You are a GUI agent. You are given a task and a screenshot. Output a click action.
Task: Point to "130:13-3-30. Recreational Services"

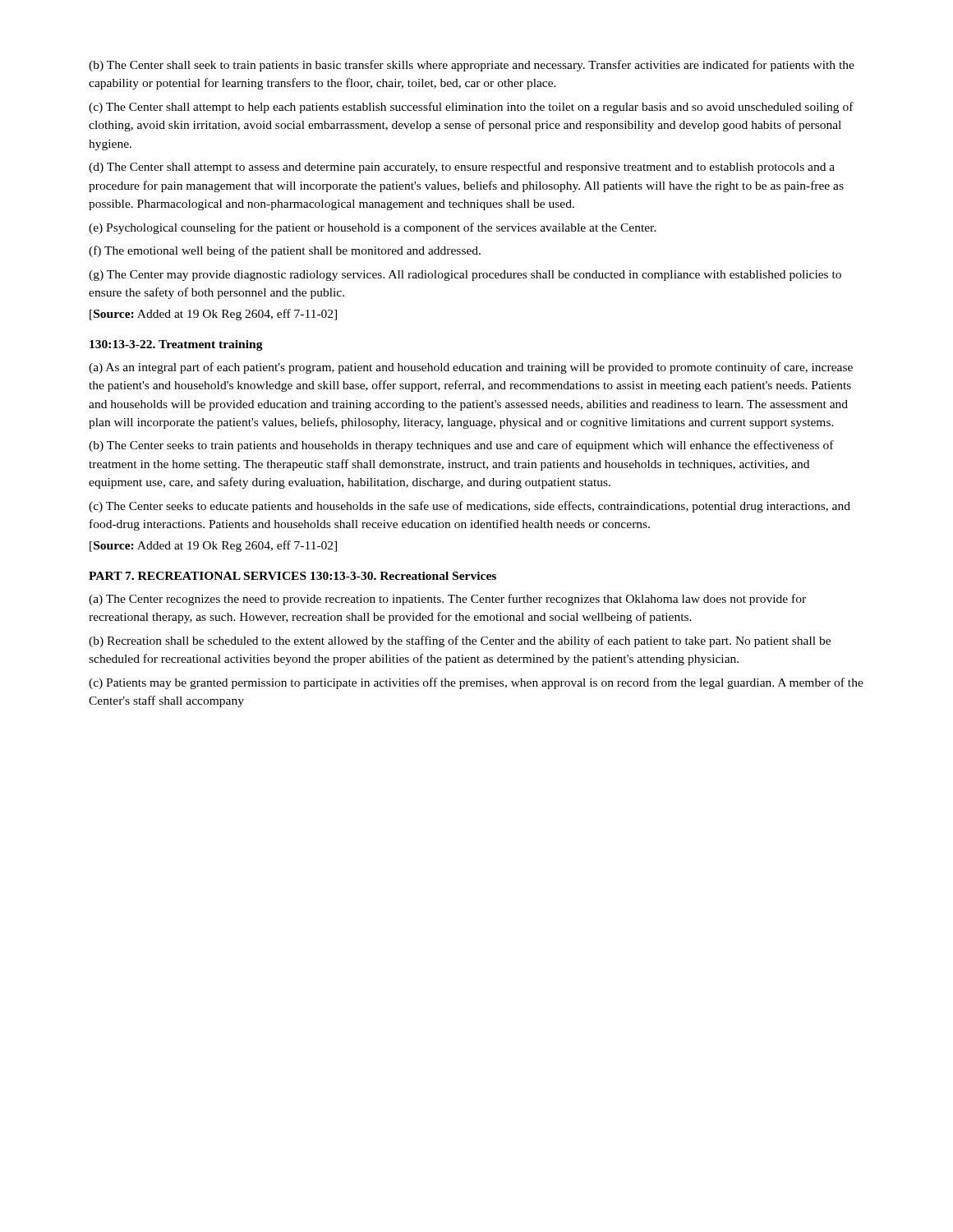coord(403,576)
